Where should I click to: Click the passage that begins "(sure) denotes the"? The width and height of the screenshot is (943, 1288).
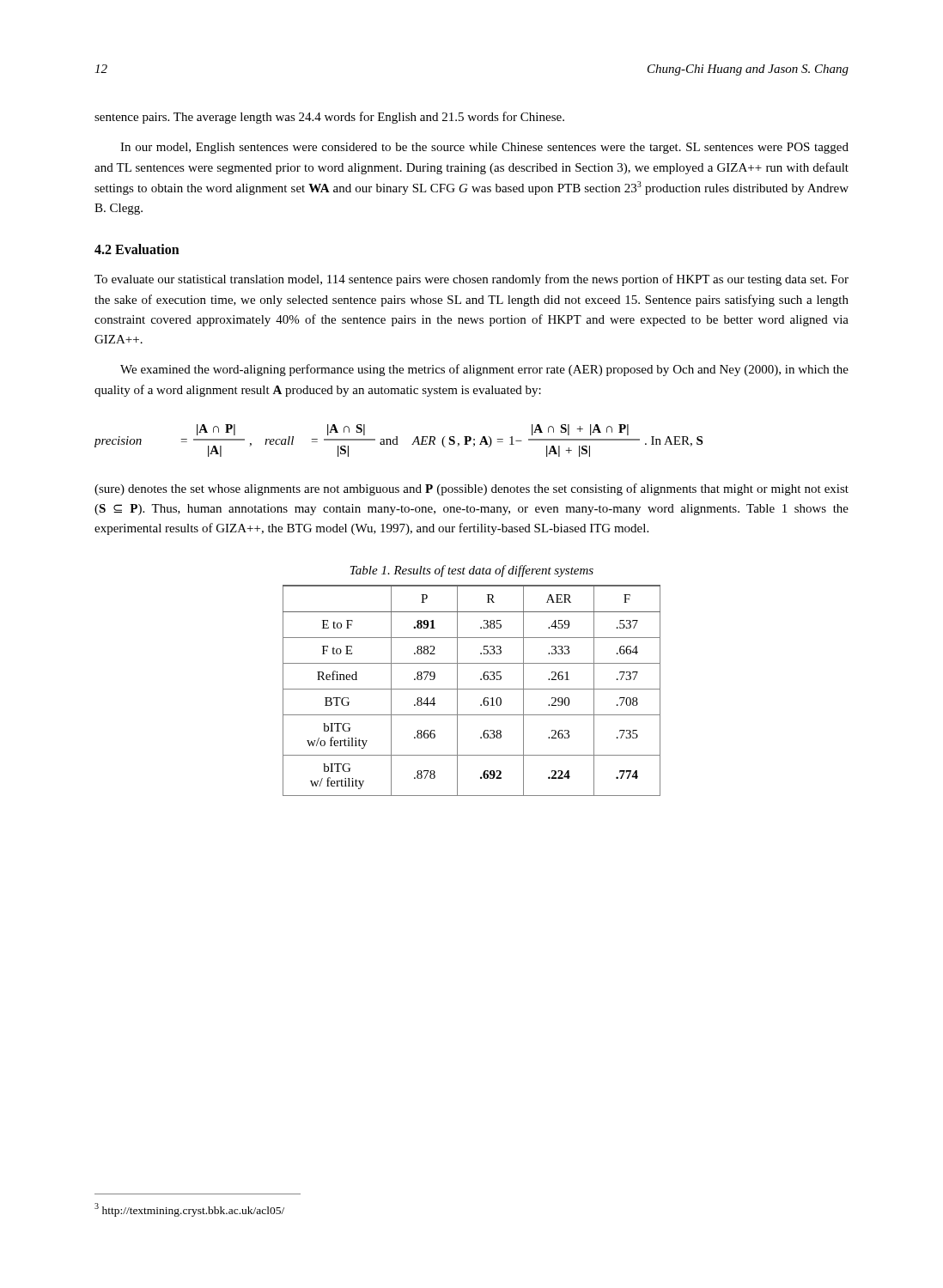pos(472,508)
